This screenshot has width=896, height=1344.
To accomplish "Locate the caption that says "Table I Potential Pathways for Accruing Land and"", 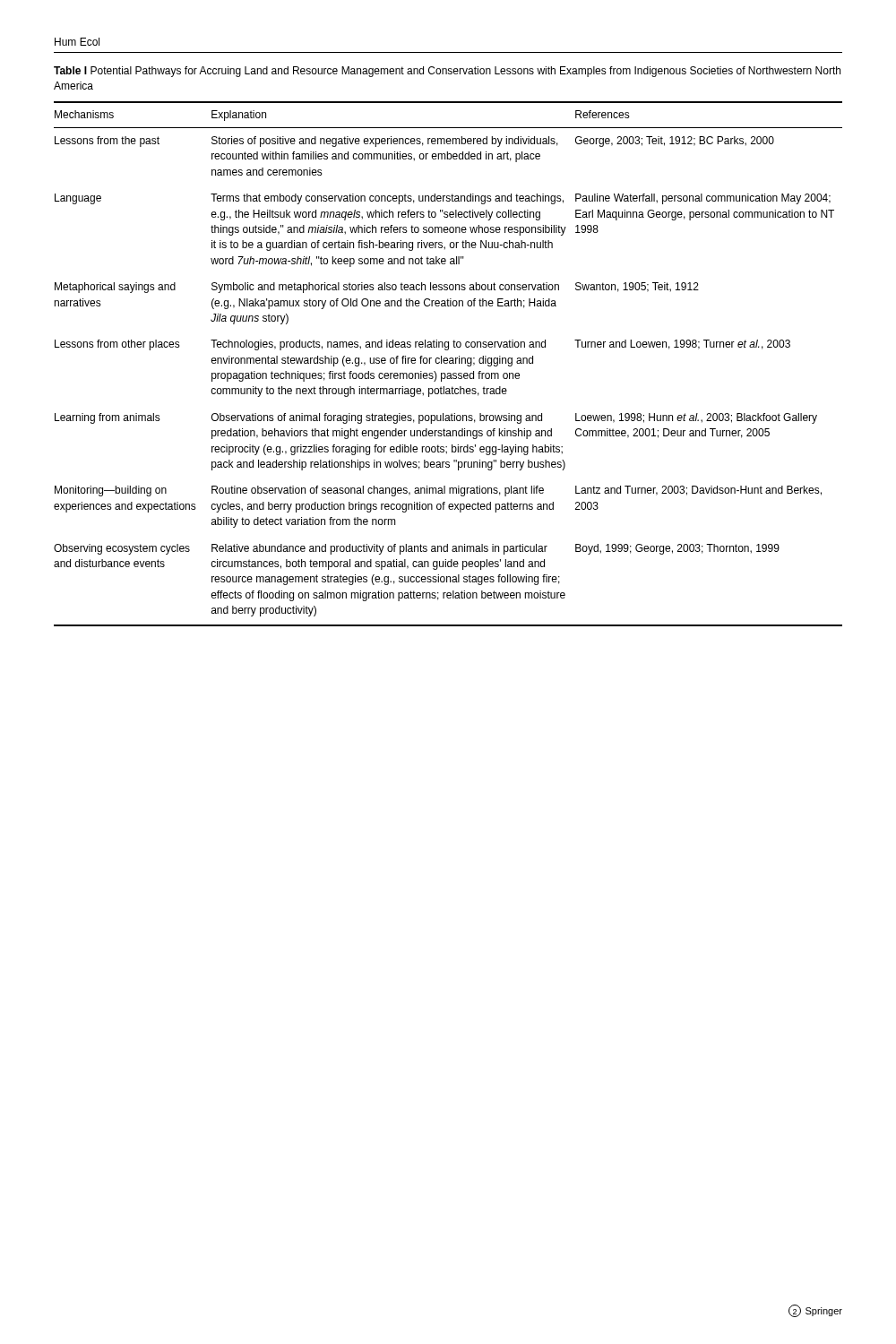I will (x=448, y=78).
